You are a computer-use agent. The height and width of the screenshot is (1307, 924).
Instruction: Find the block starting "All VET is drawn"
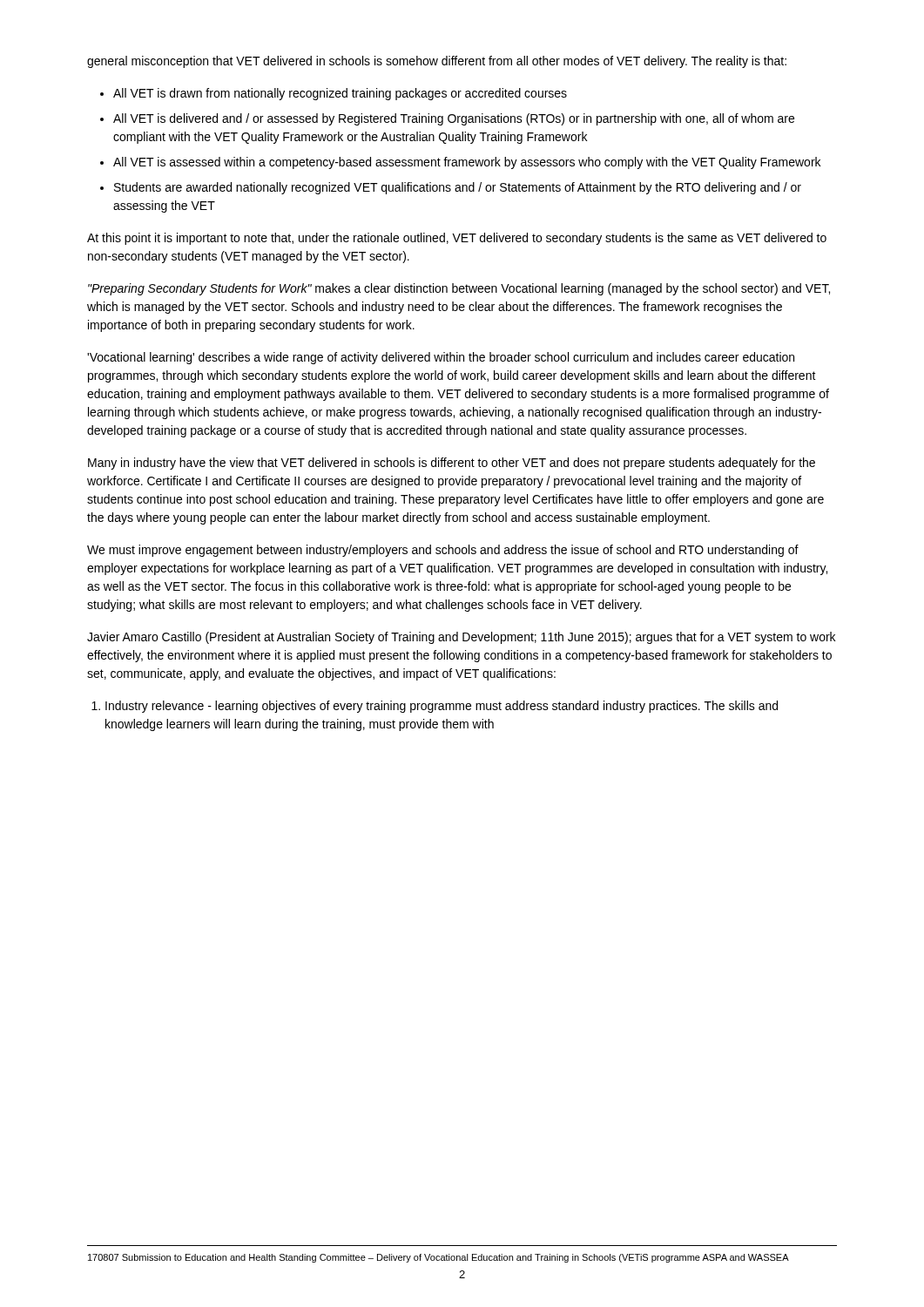coord(340,93)
